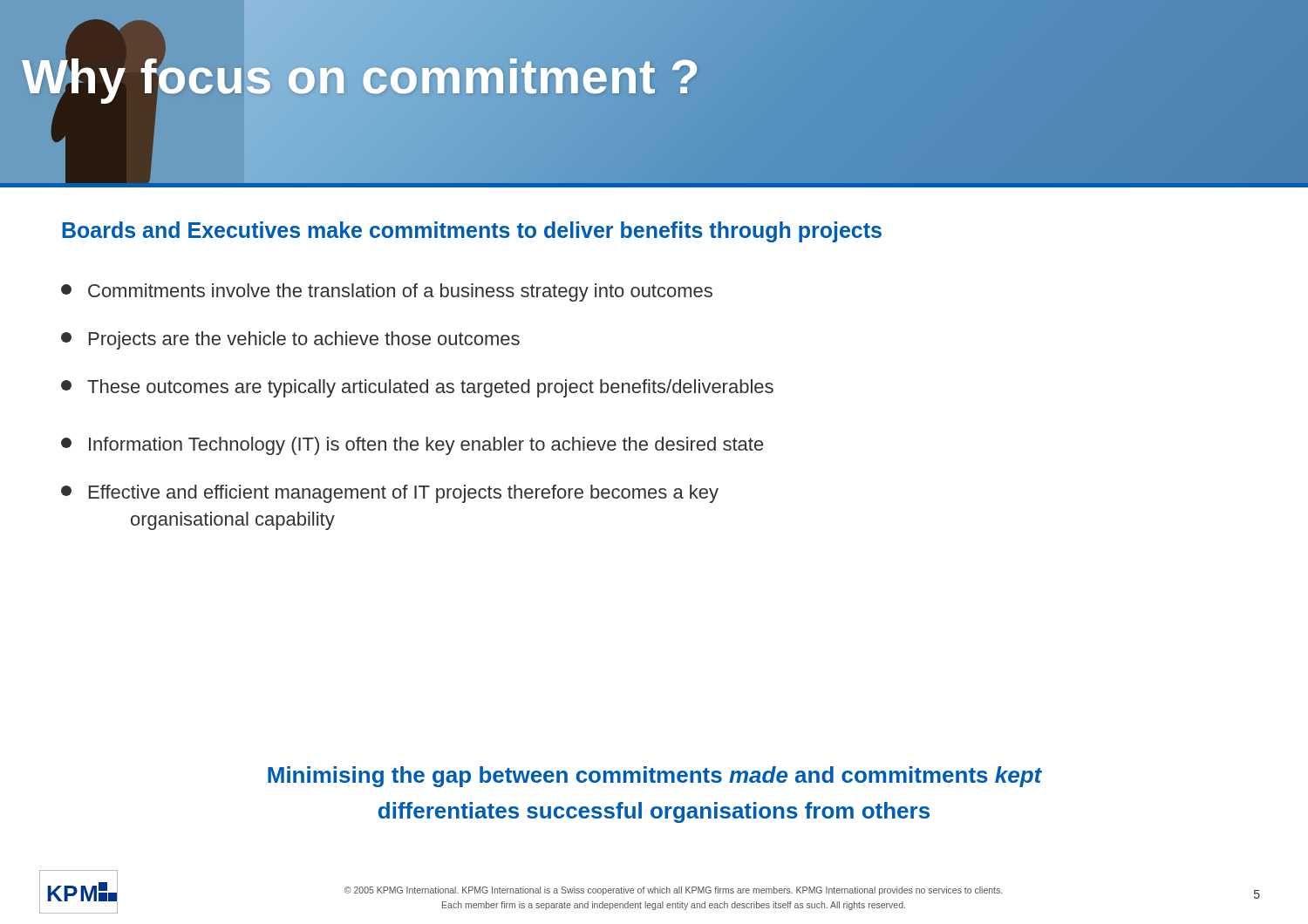Find the title
The width and height of the screenshot is (1308, 924).
[x=361, y=76]
